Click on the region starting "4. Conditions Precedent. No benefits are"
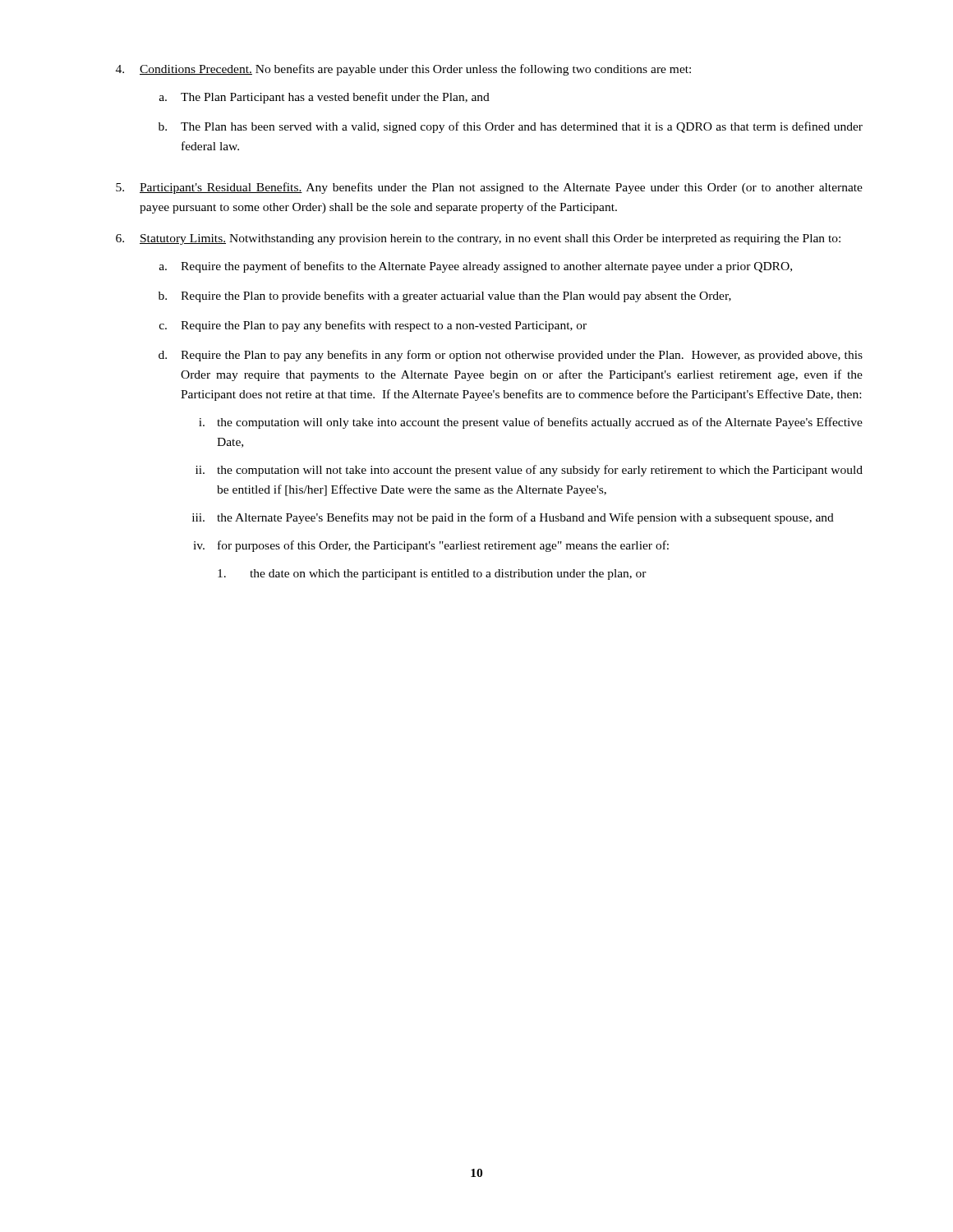953x1232 pixels. (476, 113)
